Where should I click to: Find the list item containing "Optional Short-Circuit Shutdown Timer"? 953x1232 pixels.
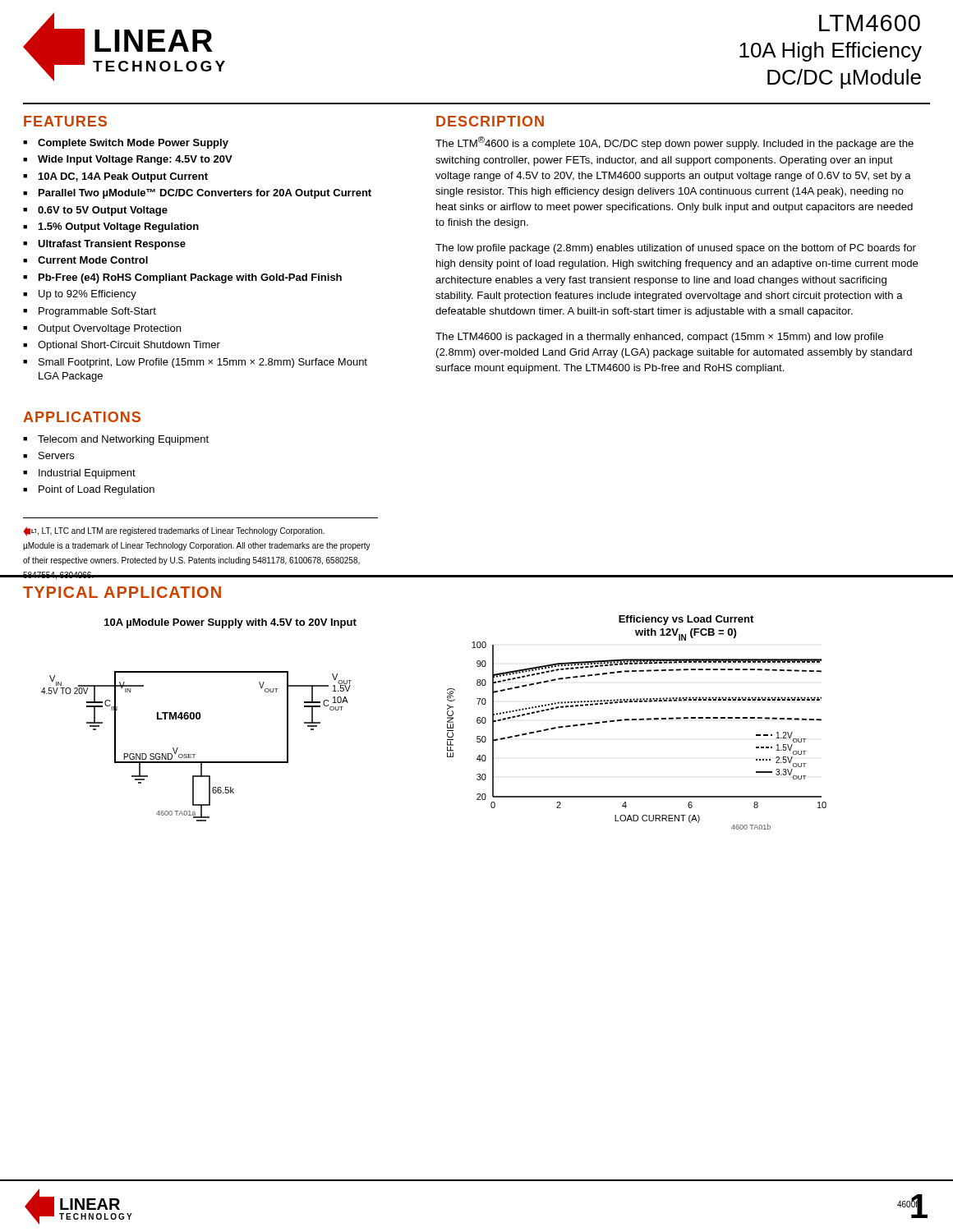(x=129, y=345)
